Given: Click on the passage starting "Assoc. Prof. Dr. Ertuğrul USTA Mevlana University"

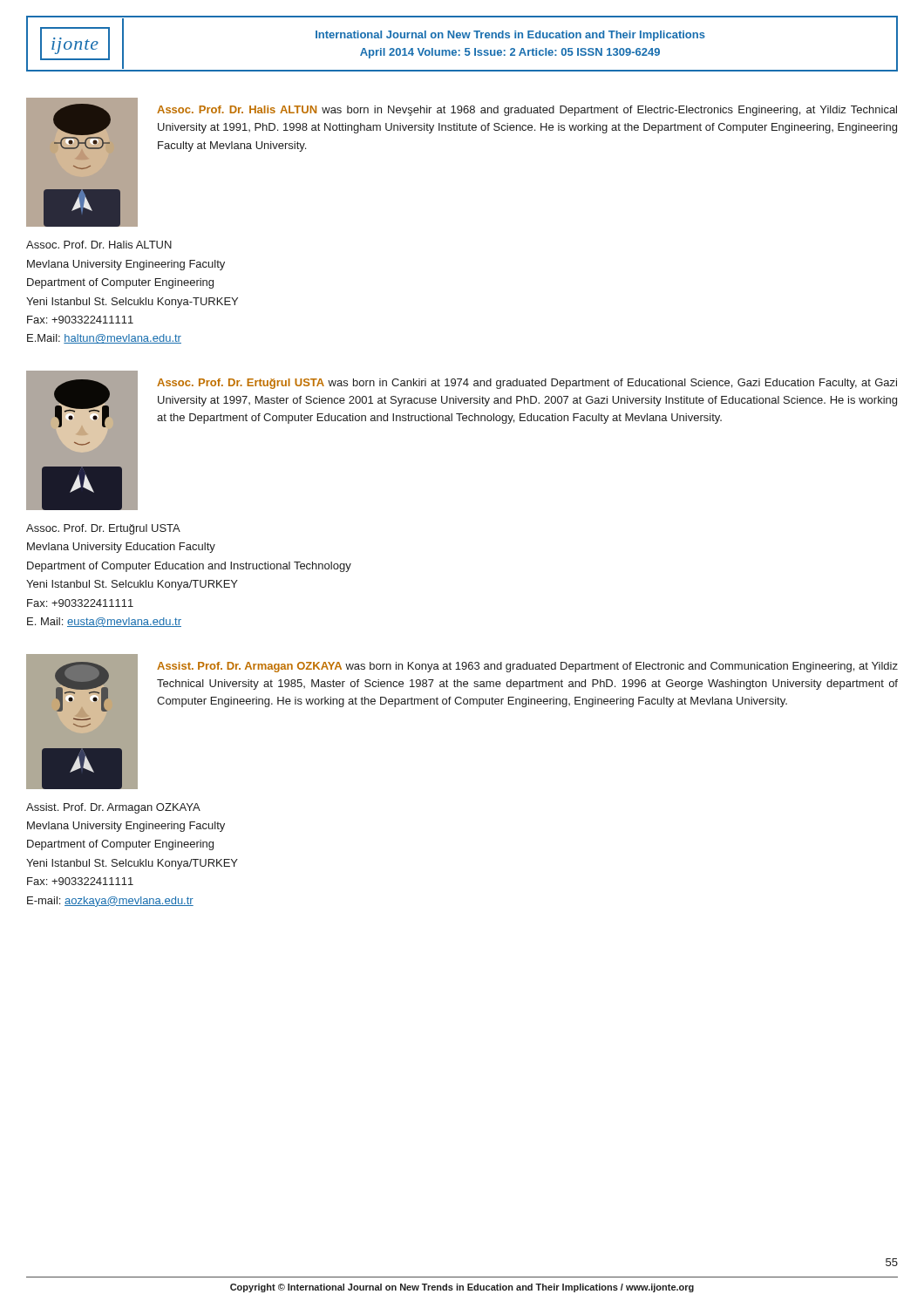Looking at the screenshot, I should (189, 575).
